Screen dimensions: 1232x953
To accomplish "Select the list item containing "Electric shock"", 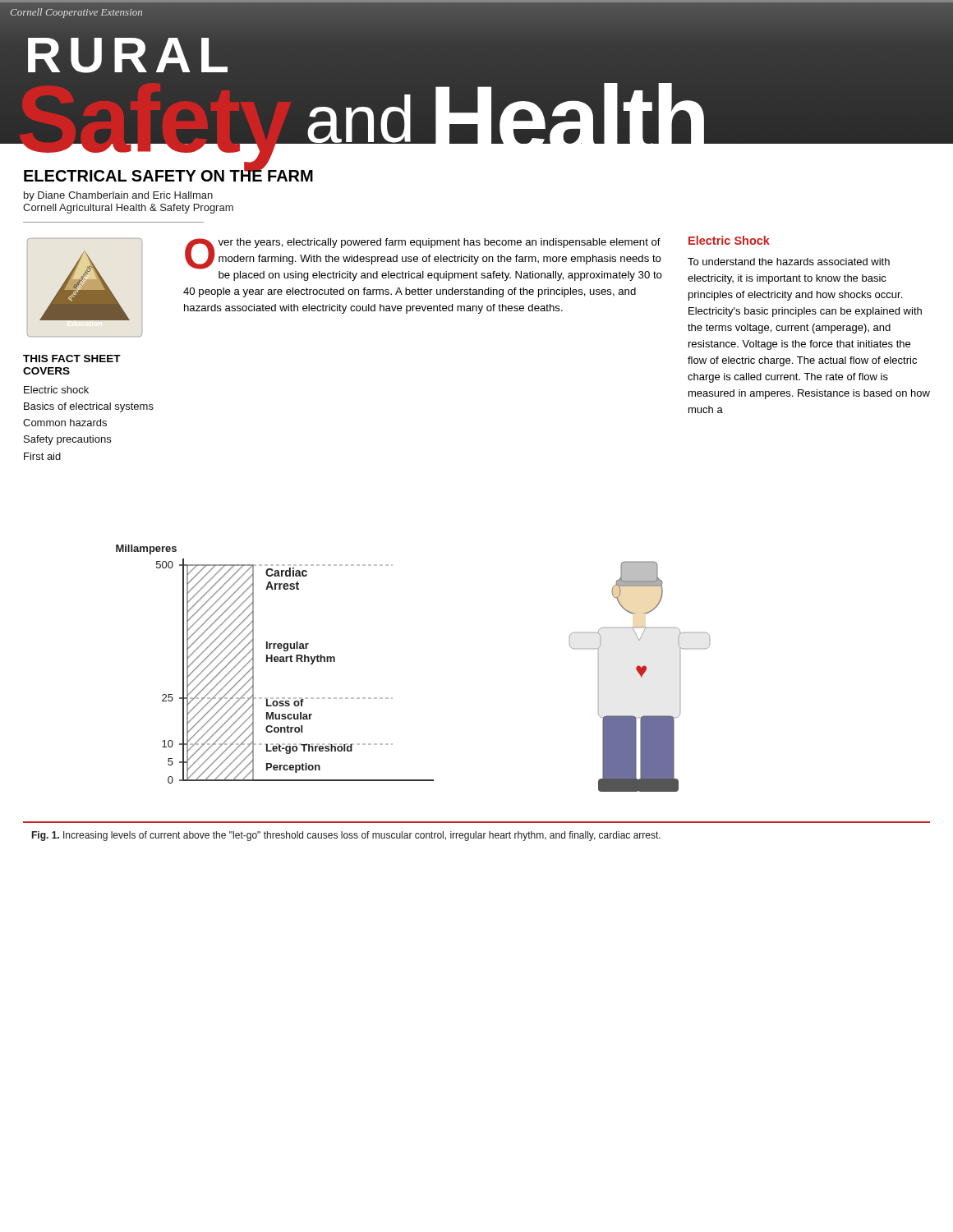I will click(x=56, y=390).
